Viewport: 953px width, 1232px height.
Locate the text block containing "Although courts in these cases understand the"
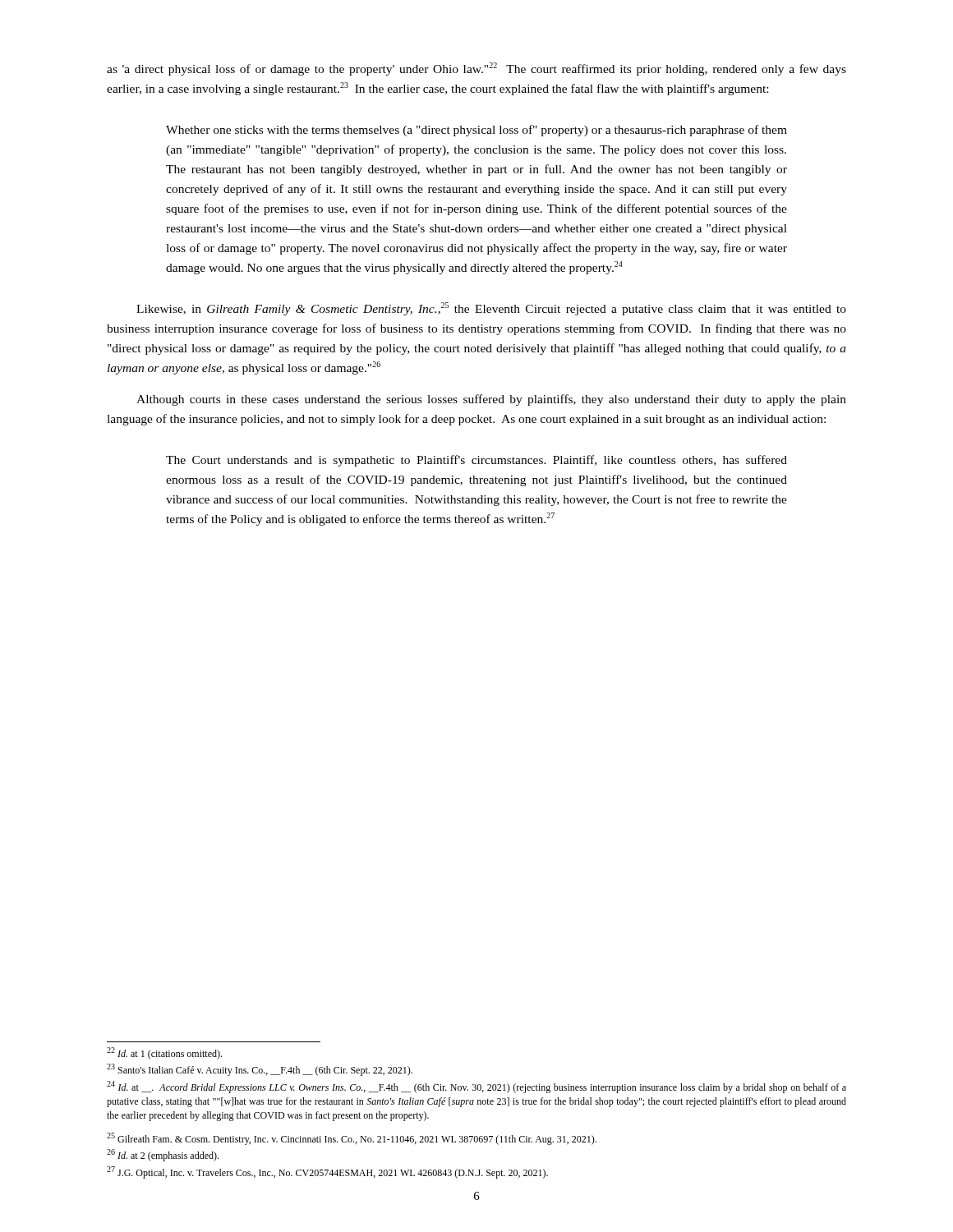476,409
